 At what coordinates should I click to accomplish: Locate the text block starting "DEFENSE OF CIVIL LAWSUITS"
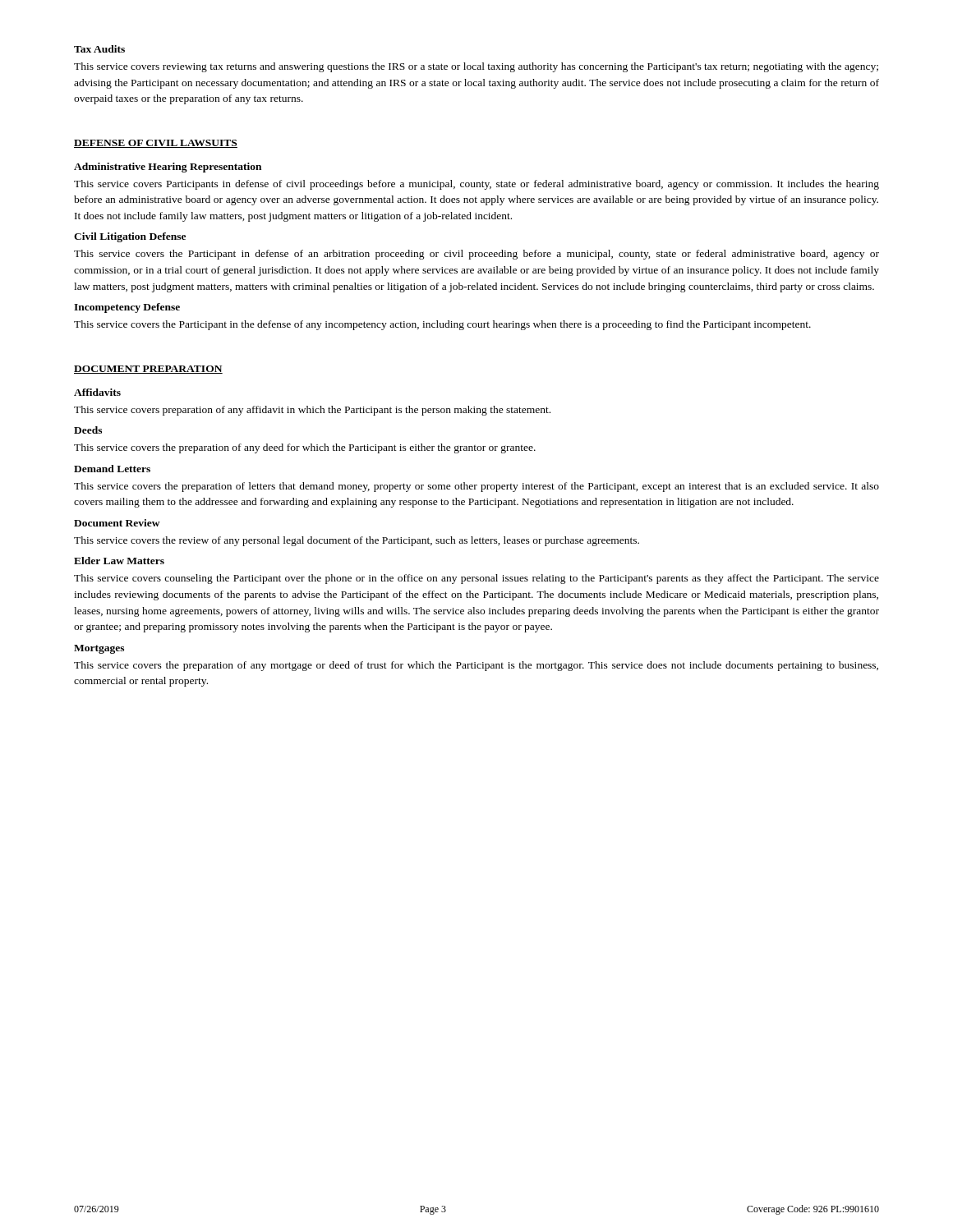point(156,142)
